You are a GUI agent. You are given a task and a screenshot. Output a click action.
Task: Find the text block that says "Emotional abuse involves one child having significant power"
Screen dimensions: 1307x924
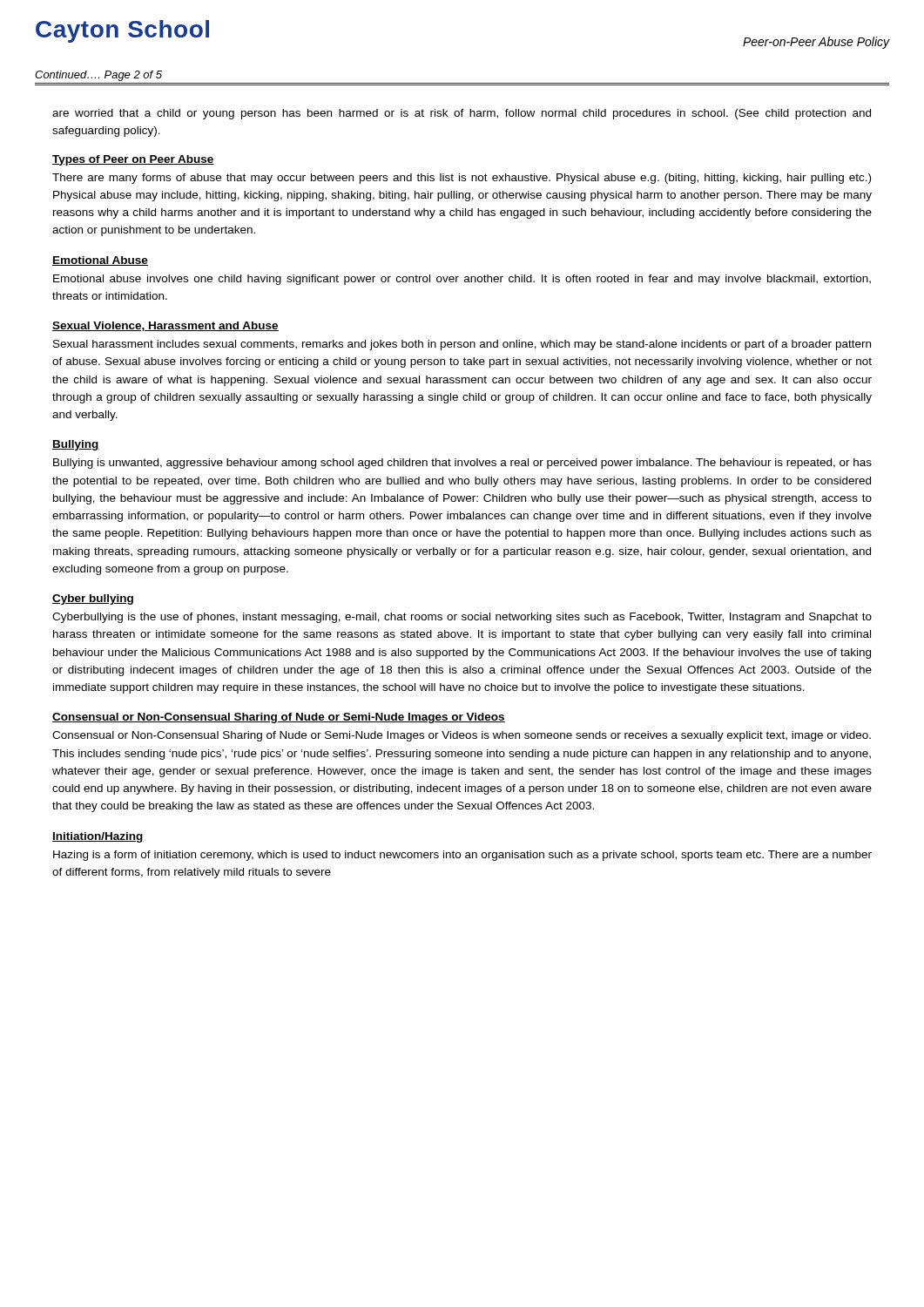click(x=462, y=287)
